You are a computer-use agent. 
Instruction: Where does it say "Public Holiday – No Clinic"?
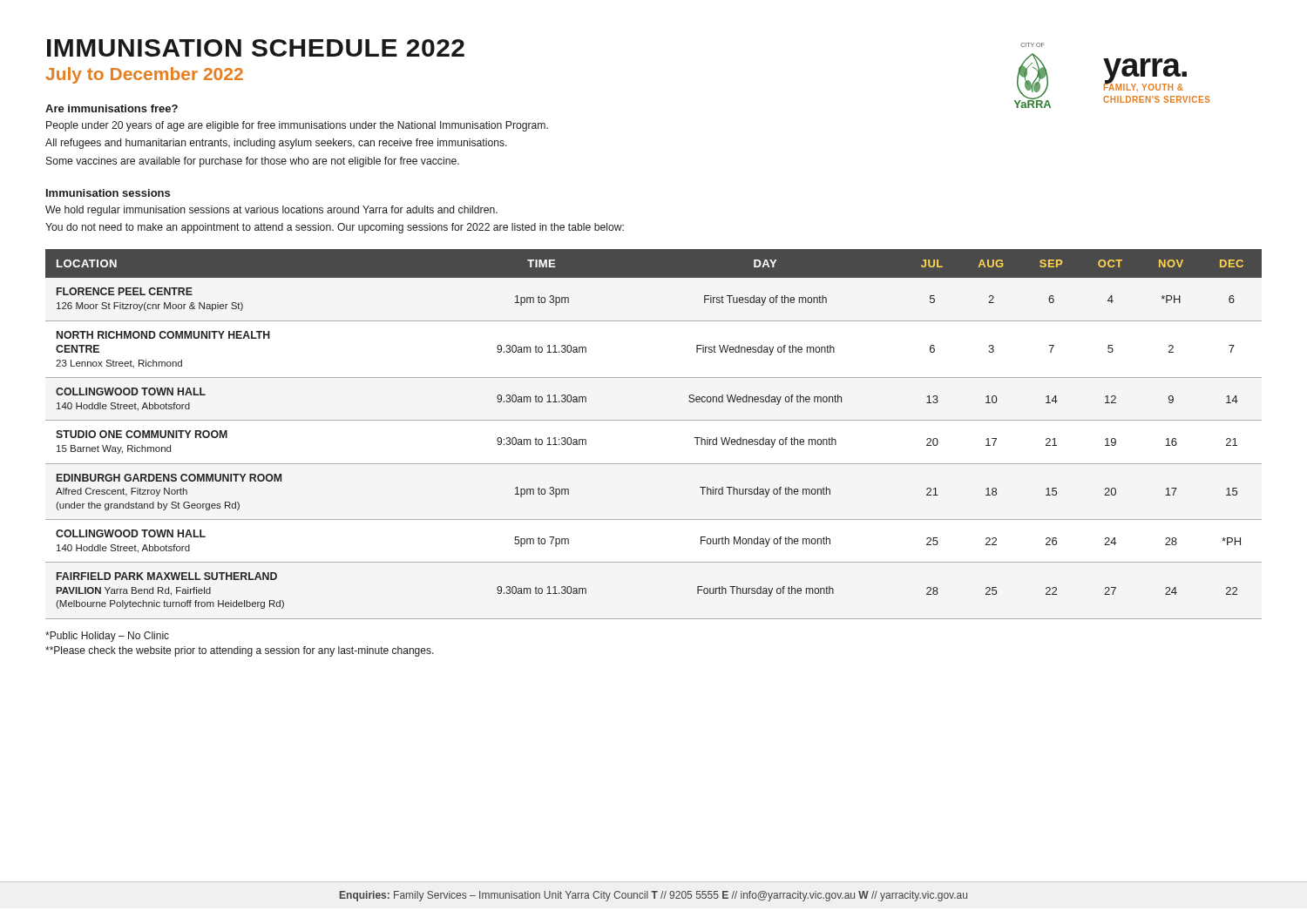107,636
